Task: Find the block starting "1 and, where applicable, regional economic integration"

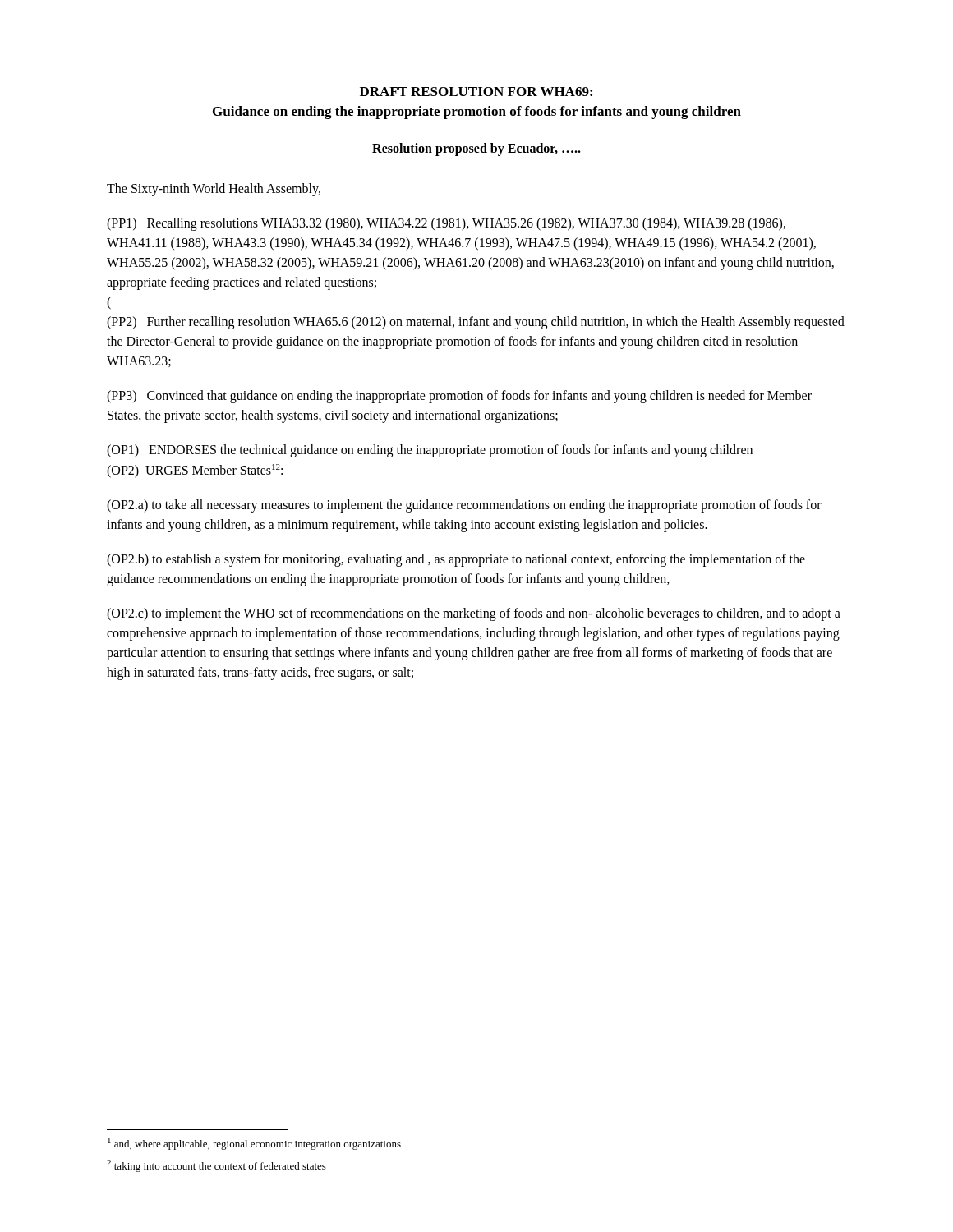Action: click(254, 1143)
